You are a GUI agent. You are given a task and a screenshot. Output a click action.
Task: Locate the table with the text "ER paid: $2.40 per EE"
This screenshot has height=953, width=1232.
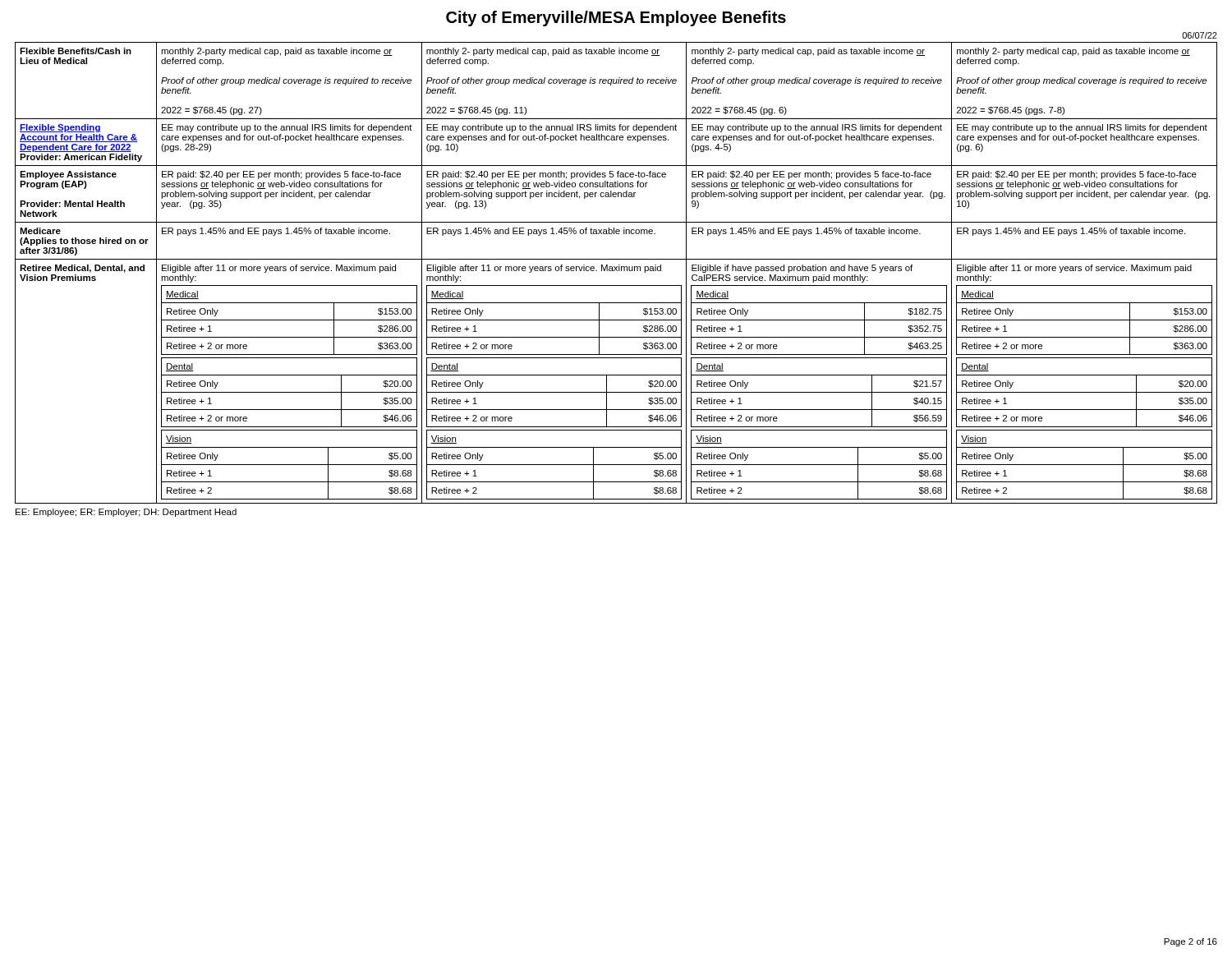tap(616, 273)
